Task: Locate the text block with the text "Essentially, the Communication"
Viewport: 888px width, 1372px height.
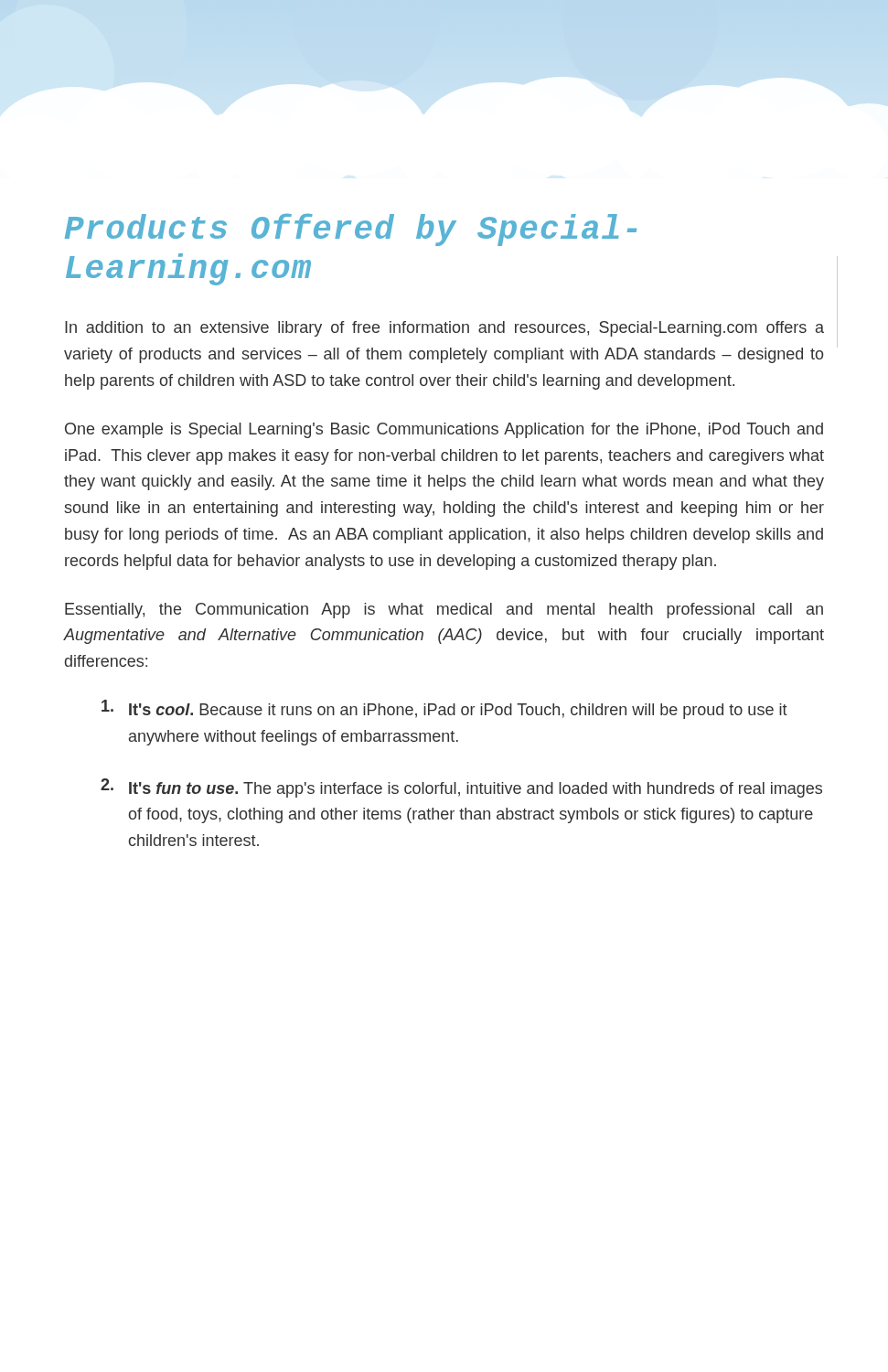Action: point(444,636)
